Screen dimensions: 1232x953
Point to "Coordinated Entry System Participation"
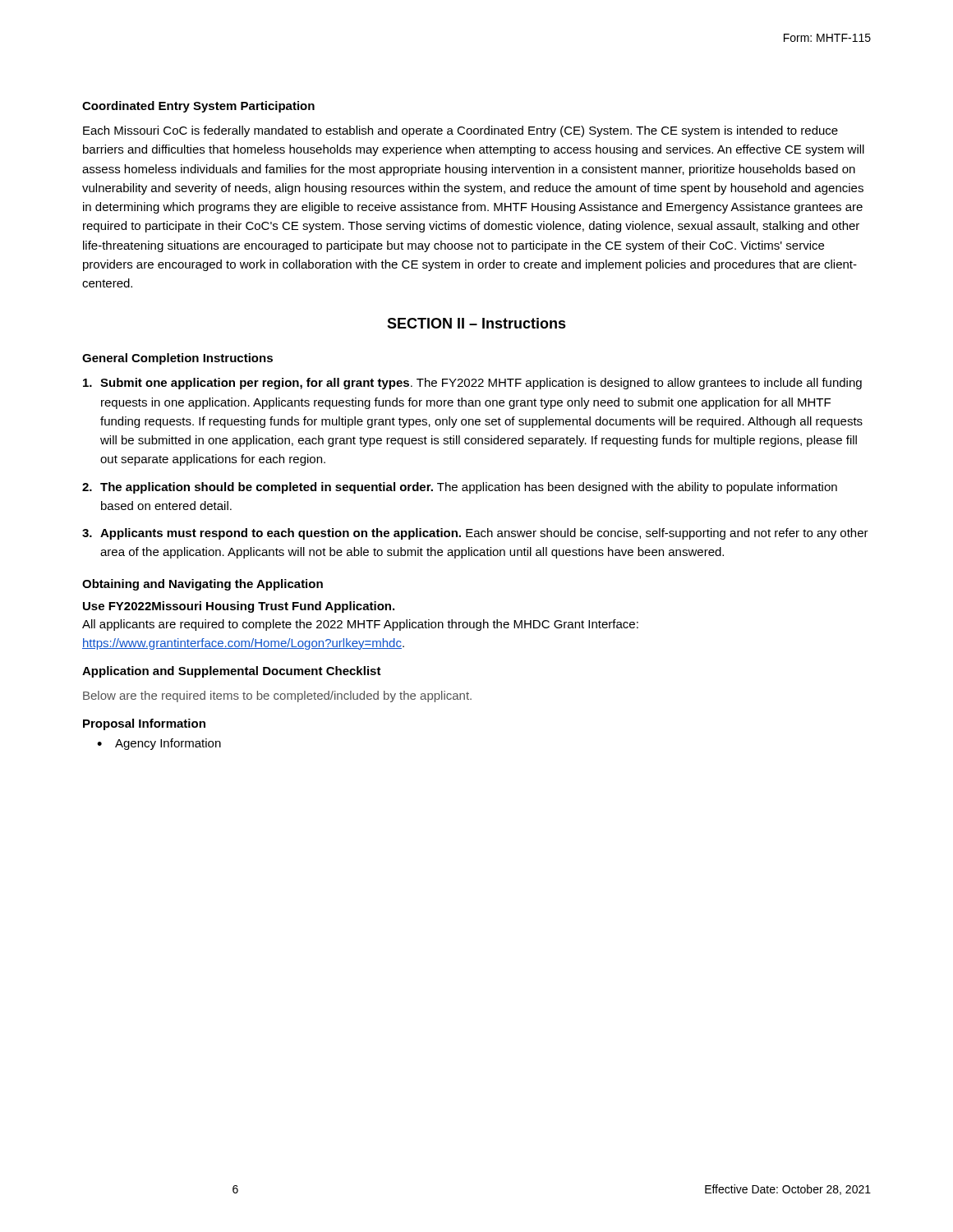(198, 107)
